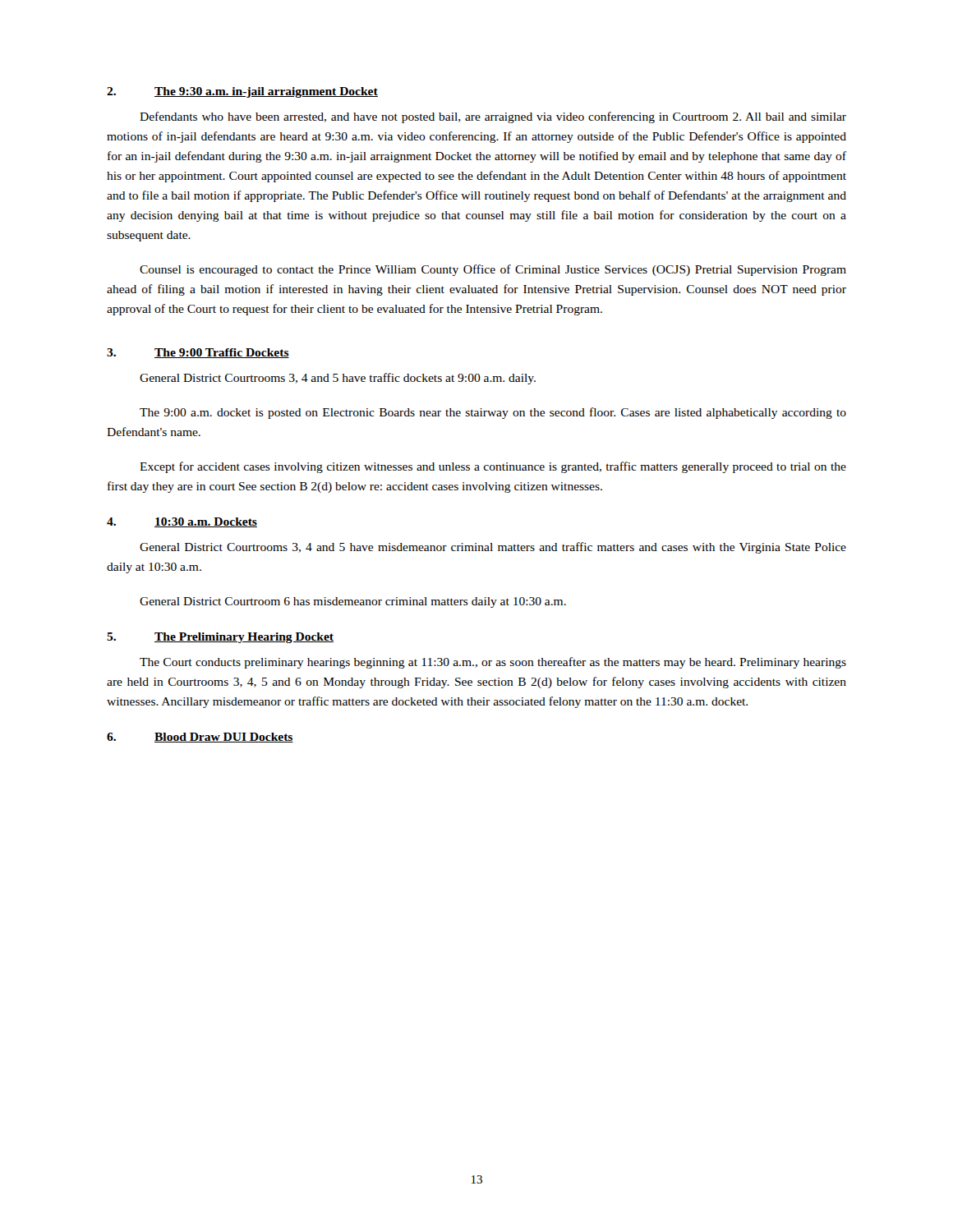This screenshot has width=953, height=1232.
Task: Select the text starting "Counsel is encouraged to contact the Prince William"
Action: (476, 289)
